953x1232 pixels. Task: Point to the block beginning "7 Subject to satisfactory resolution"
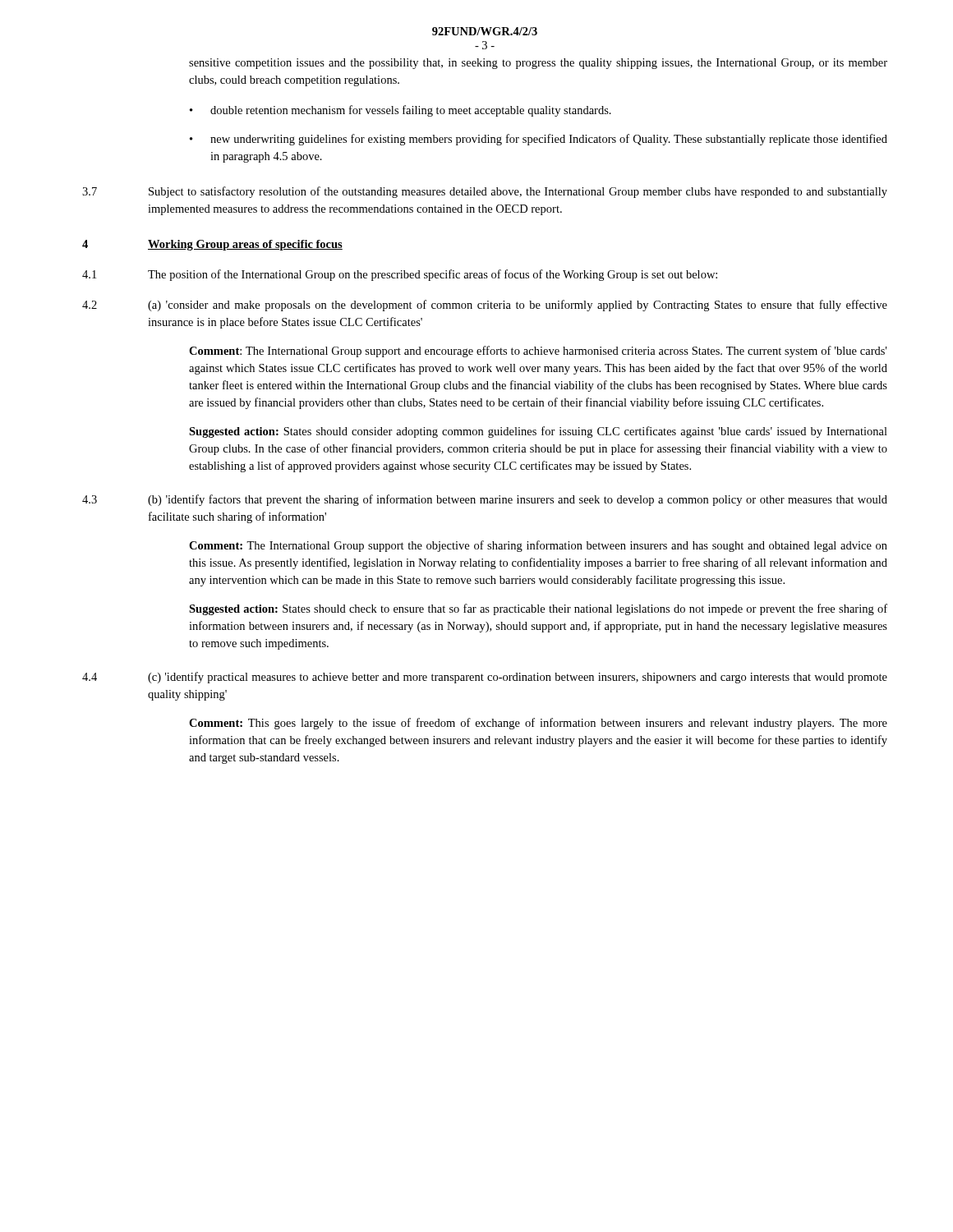pos(485,200)
